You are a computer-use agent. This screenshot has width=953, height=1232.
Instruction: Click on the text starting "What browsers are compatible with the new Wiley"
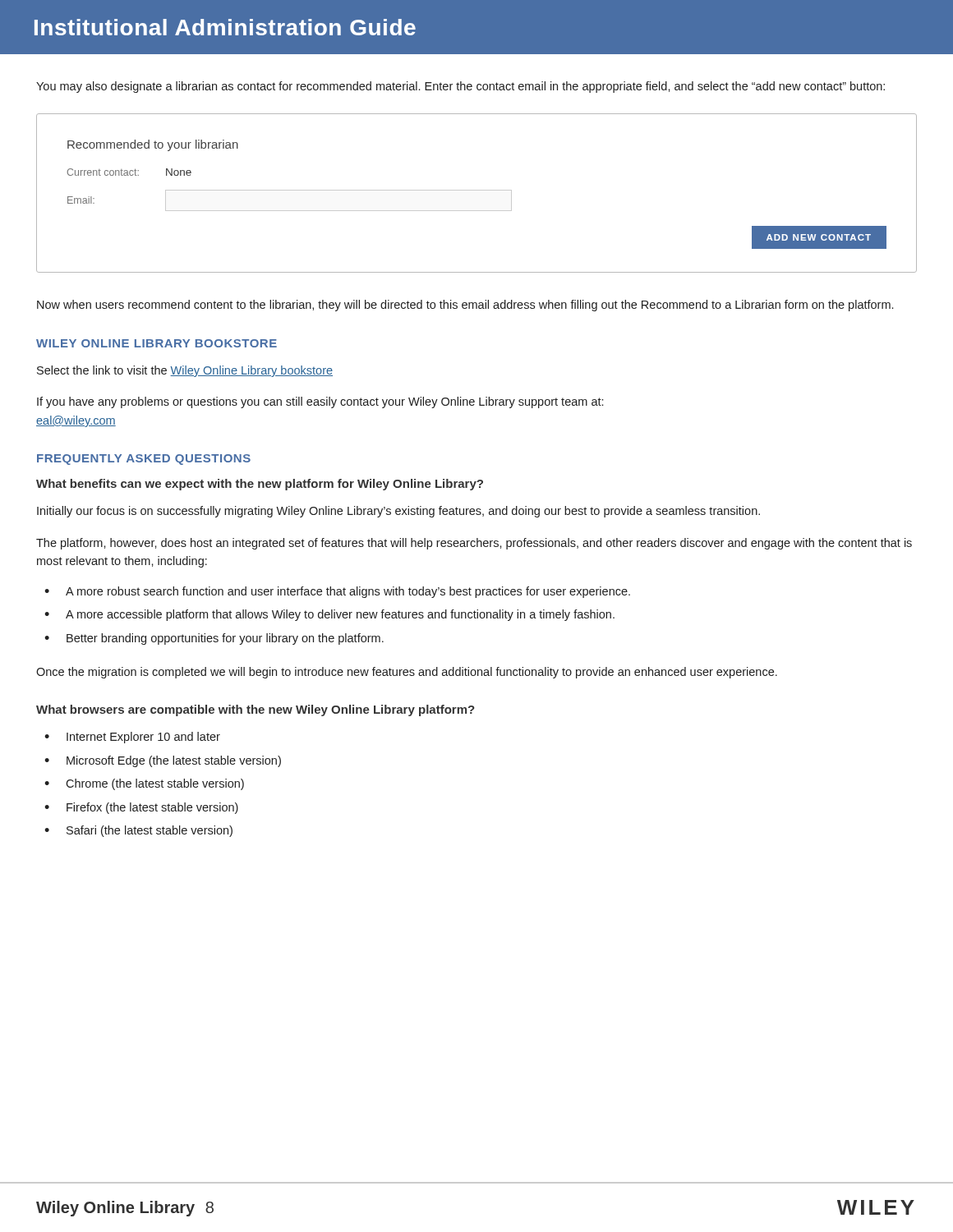coord(256,710)
